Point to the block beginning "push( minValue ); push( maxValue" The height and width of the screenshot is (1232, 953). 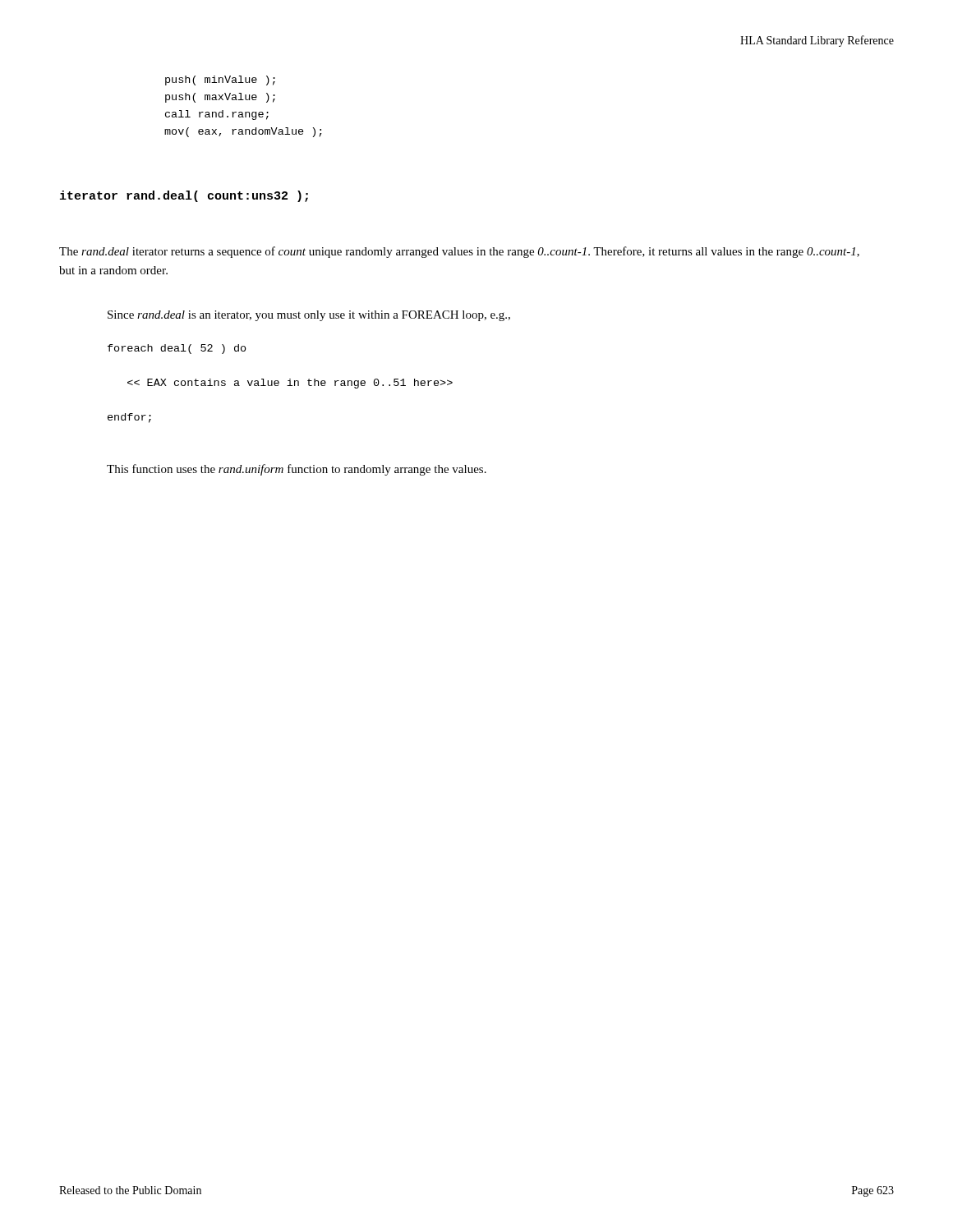244,106
